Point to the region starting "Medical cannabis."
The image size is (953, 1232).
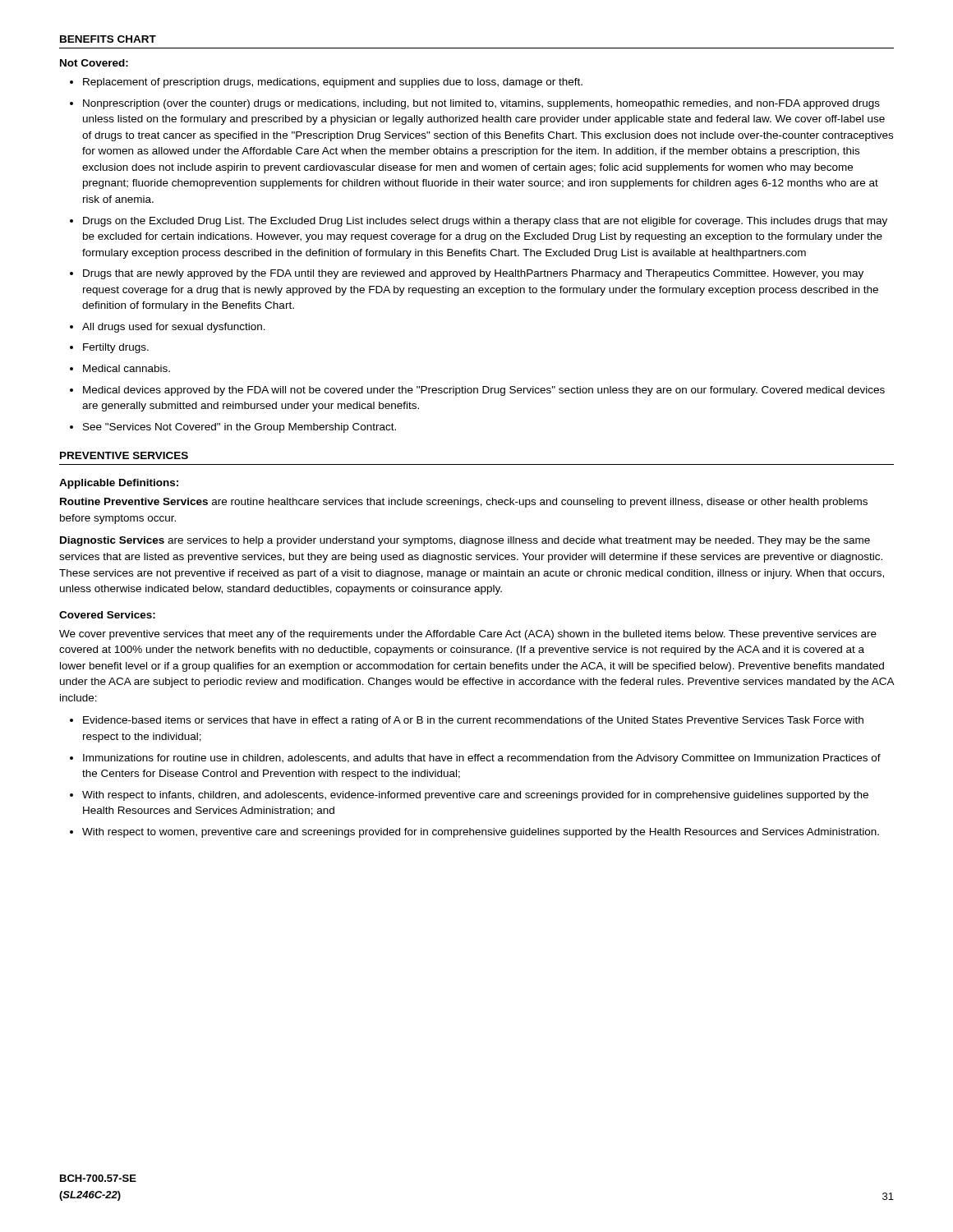pyautogui.click(x=127, y=368)
